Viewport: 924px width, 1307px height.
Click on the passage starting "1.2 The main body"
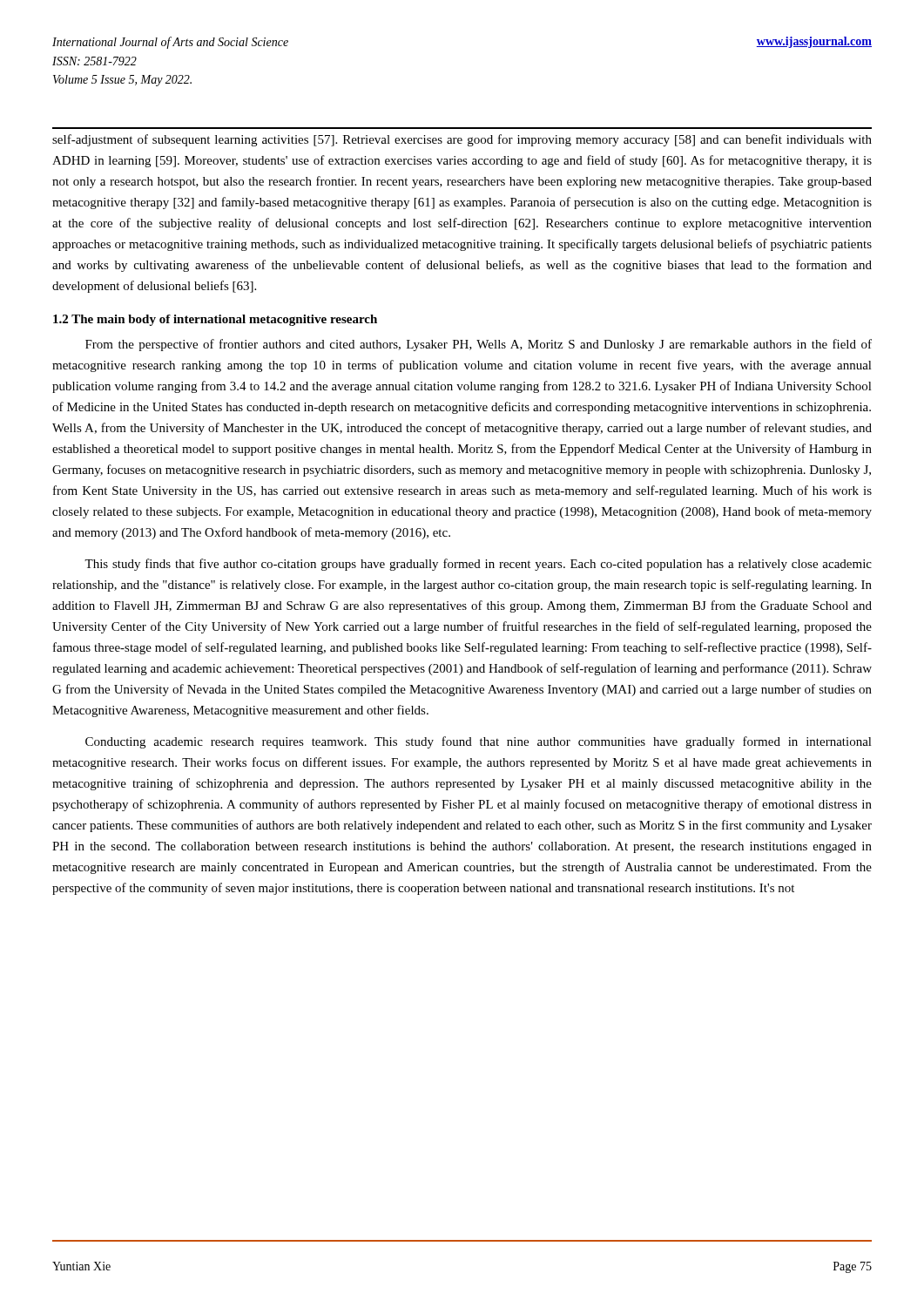(x=215, y=319)
